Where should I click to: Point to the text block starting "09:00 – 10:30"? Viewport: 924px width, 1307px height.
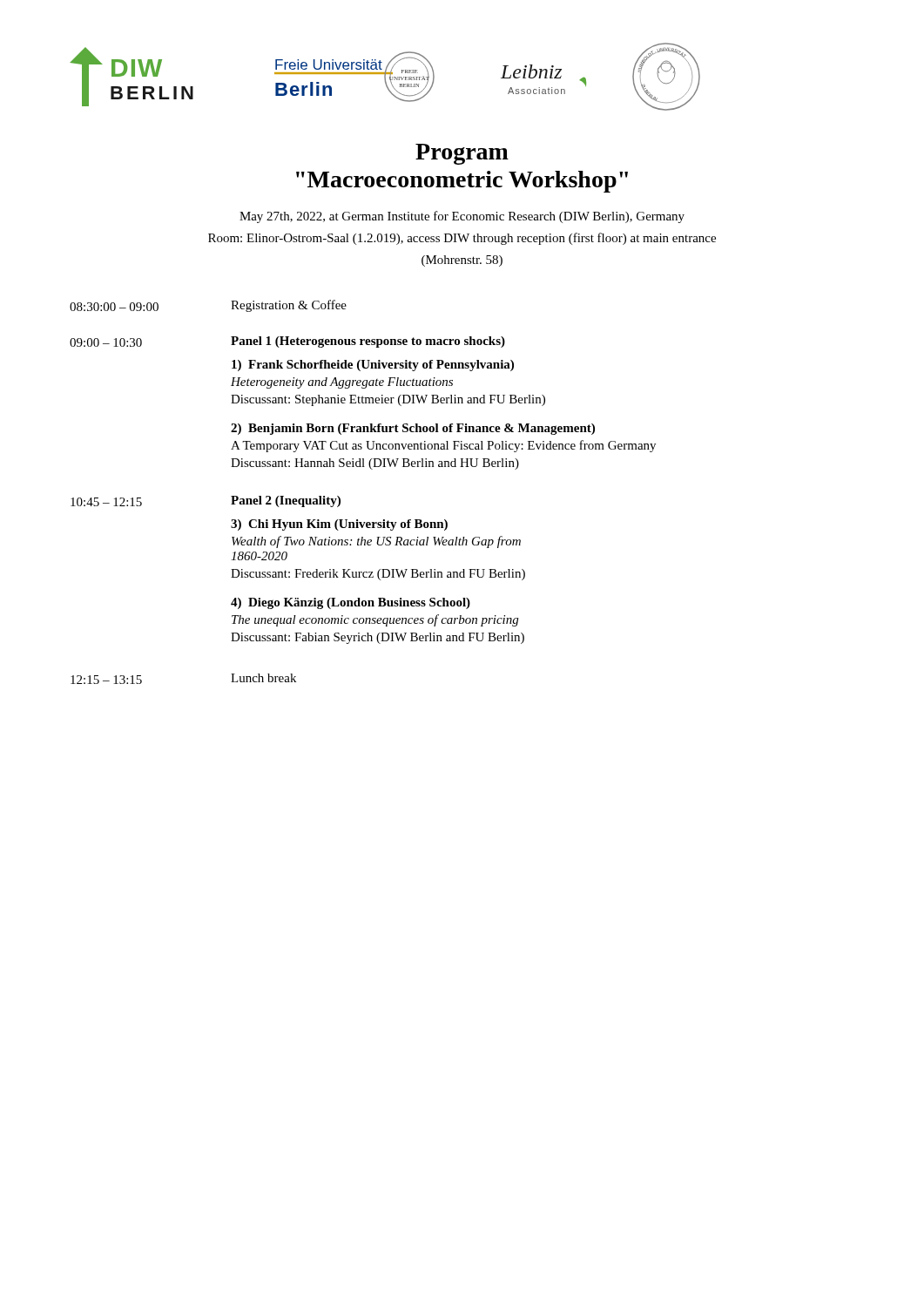pyautogui.click(x=106, y=343)
